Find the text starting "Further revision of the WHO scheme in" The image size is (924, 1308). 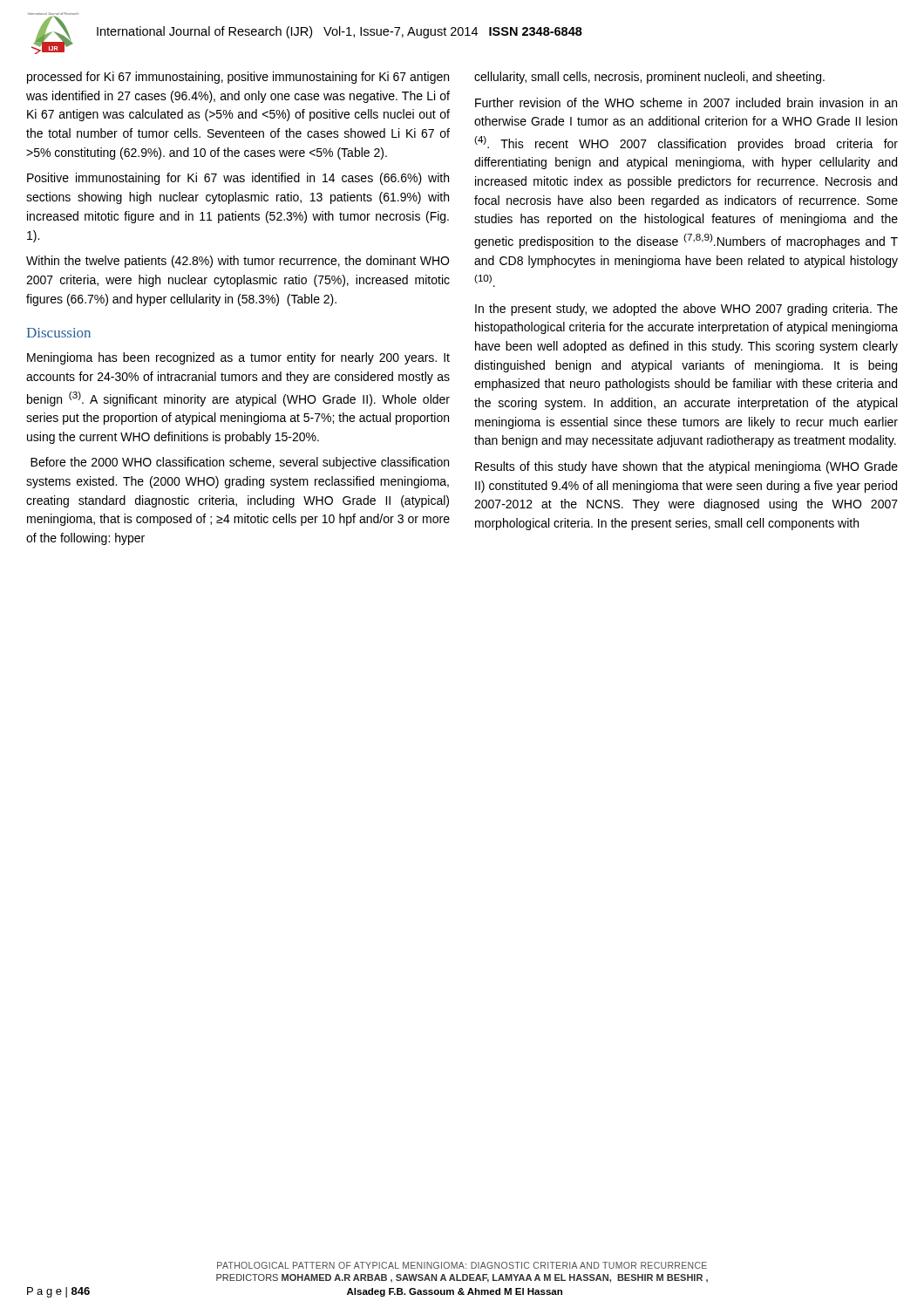pos(686,192)
